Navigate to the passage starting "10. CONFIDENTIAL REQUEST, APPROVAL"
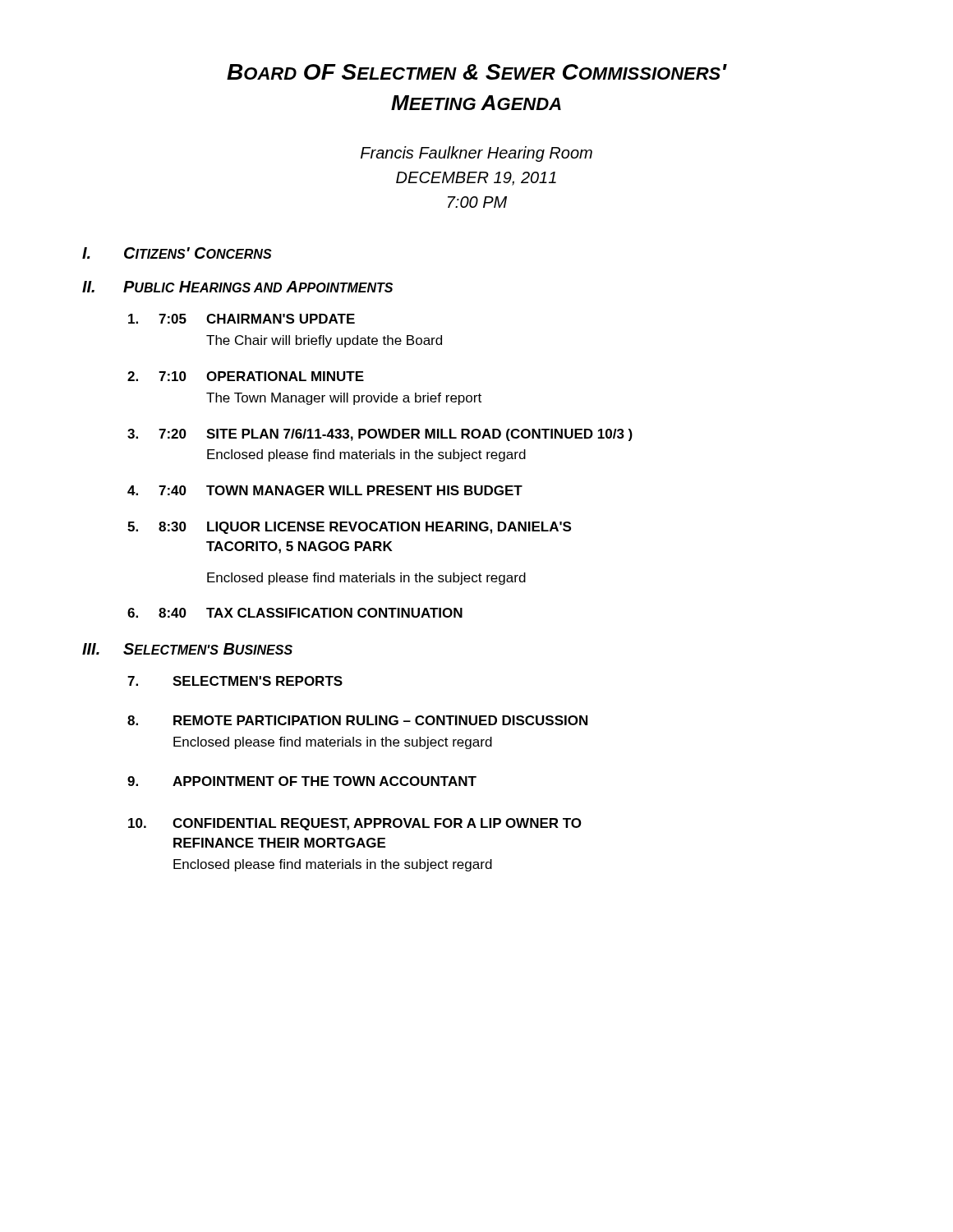This screenshot has width=953, height=1232. tap(355, 824)
